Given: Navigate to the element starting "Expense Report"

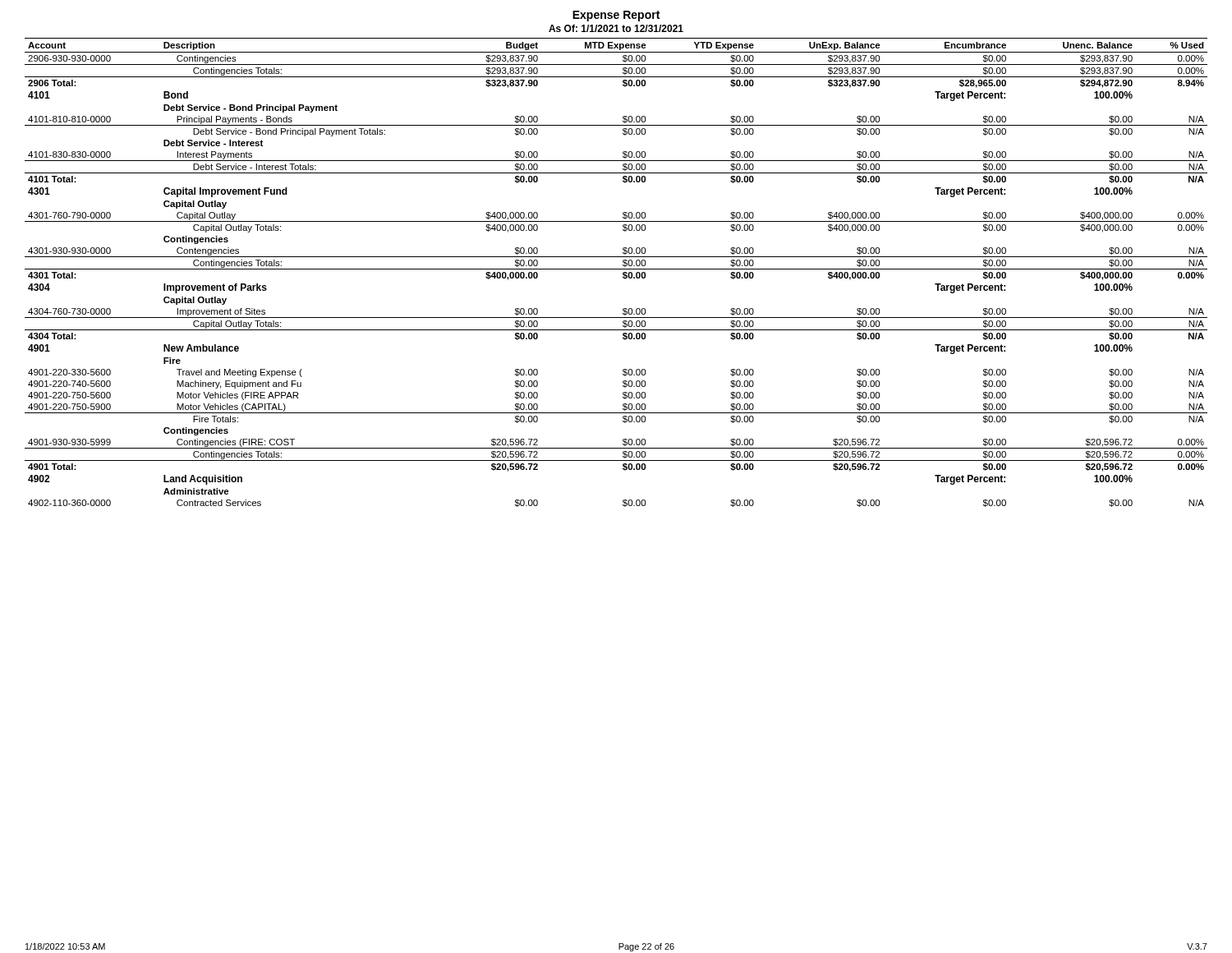Looking at the screenshot, I should [x=616, y=15].
